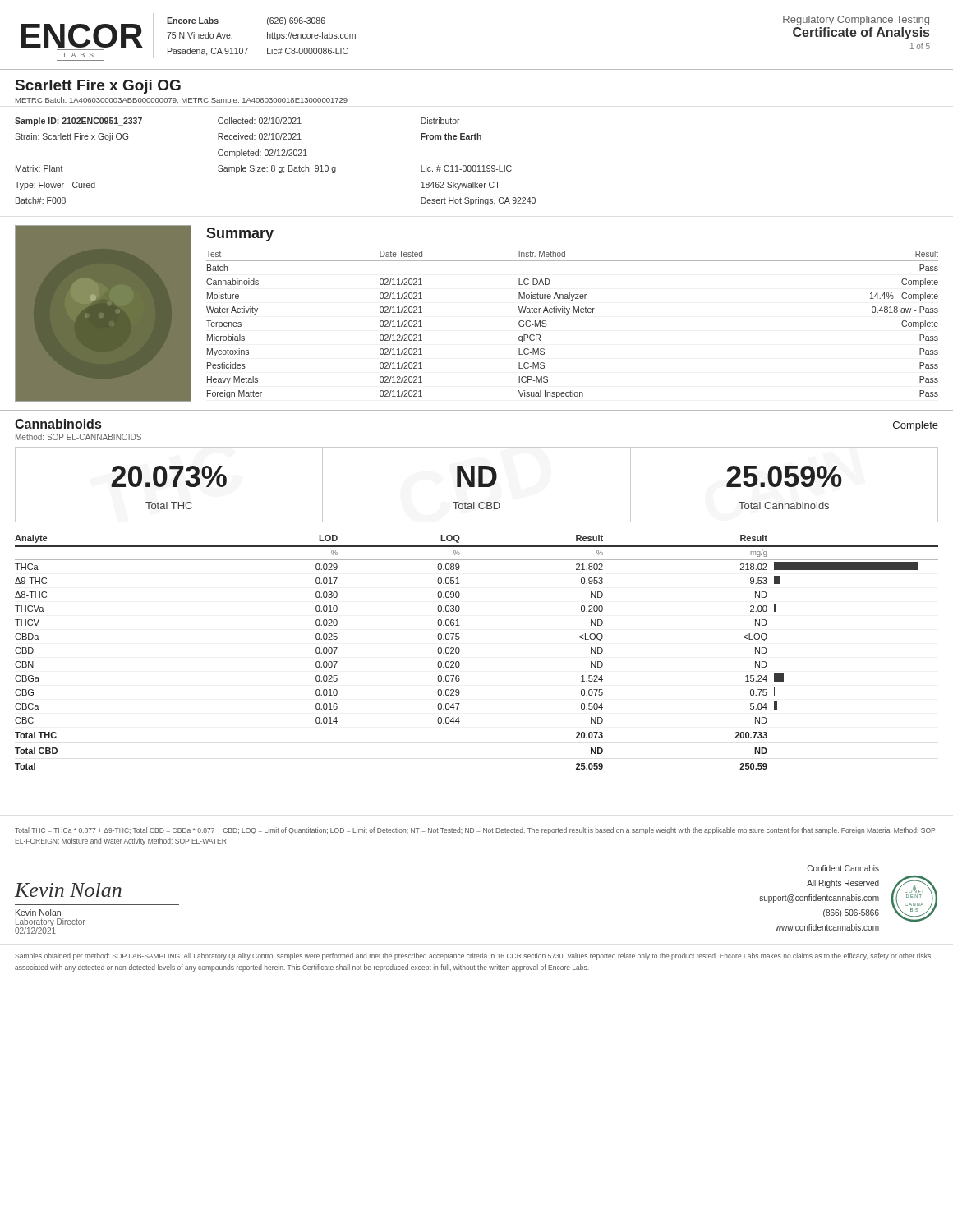Click the passage that begins "Collected: 02/10/2021 Received: 02/10/2021 Completed:"
This screenshot has width=953, height=1232.
tap(277, 145)
